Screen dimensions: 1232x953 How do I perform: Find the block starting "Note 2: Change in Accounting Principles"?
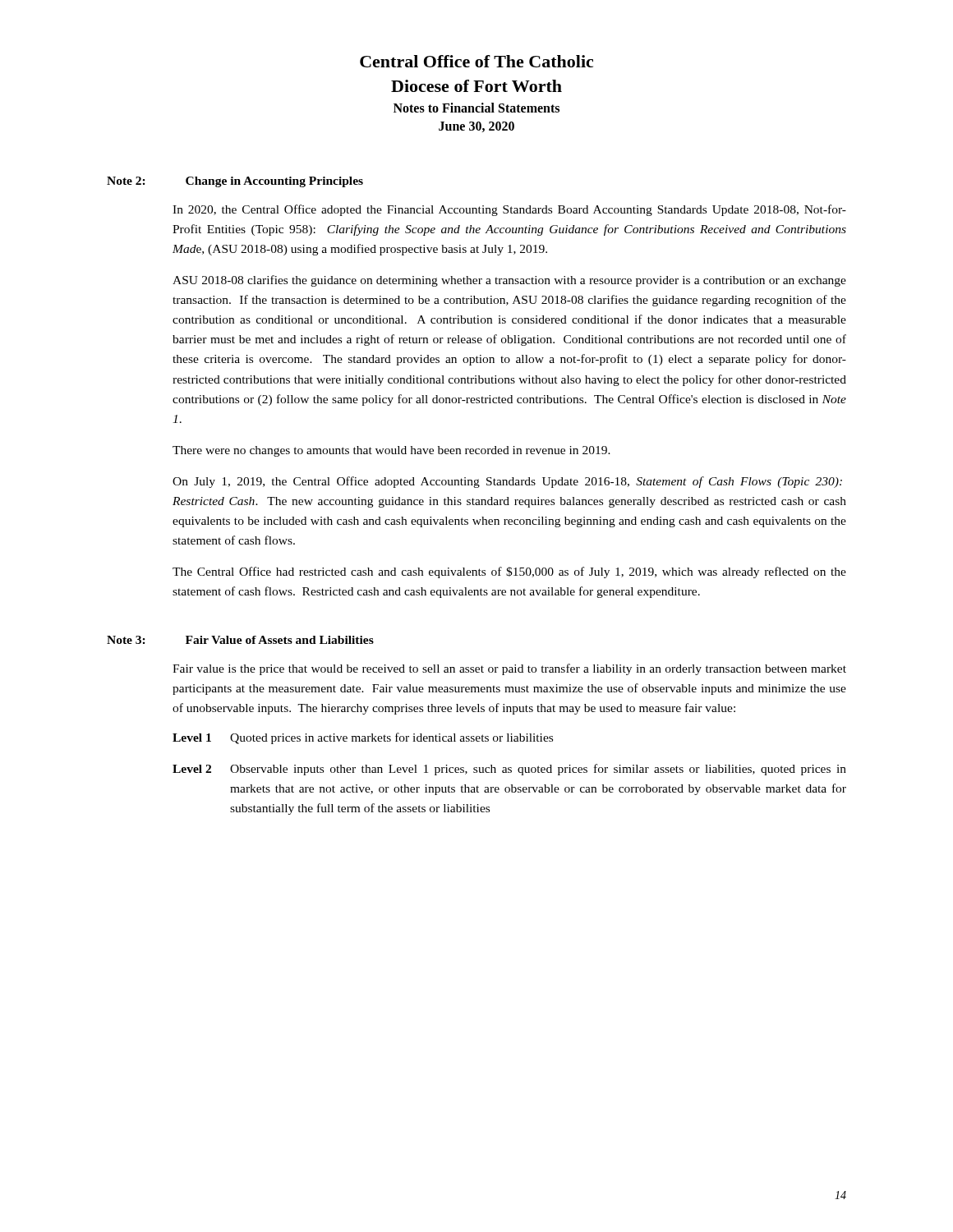[235, 181]
